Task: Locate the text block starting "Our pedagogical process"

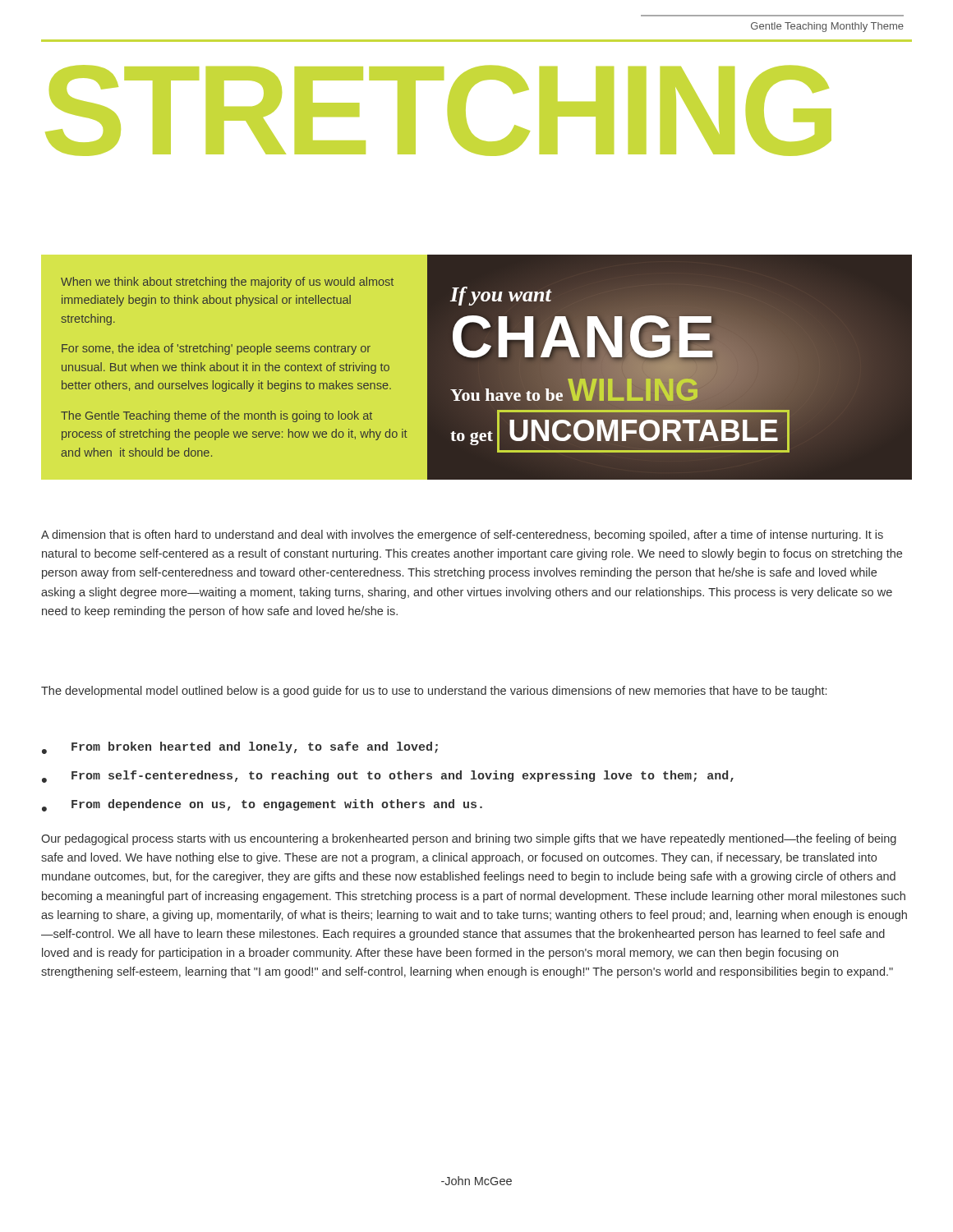Action: [474, 905]
